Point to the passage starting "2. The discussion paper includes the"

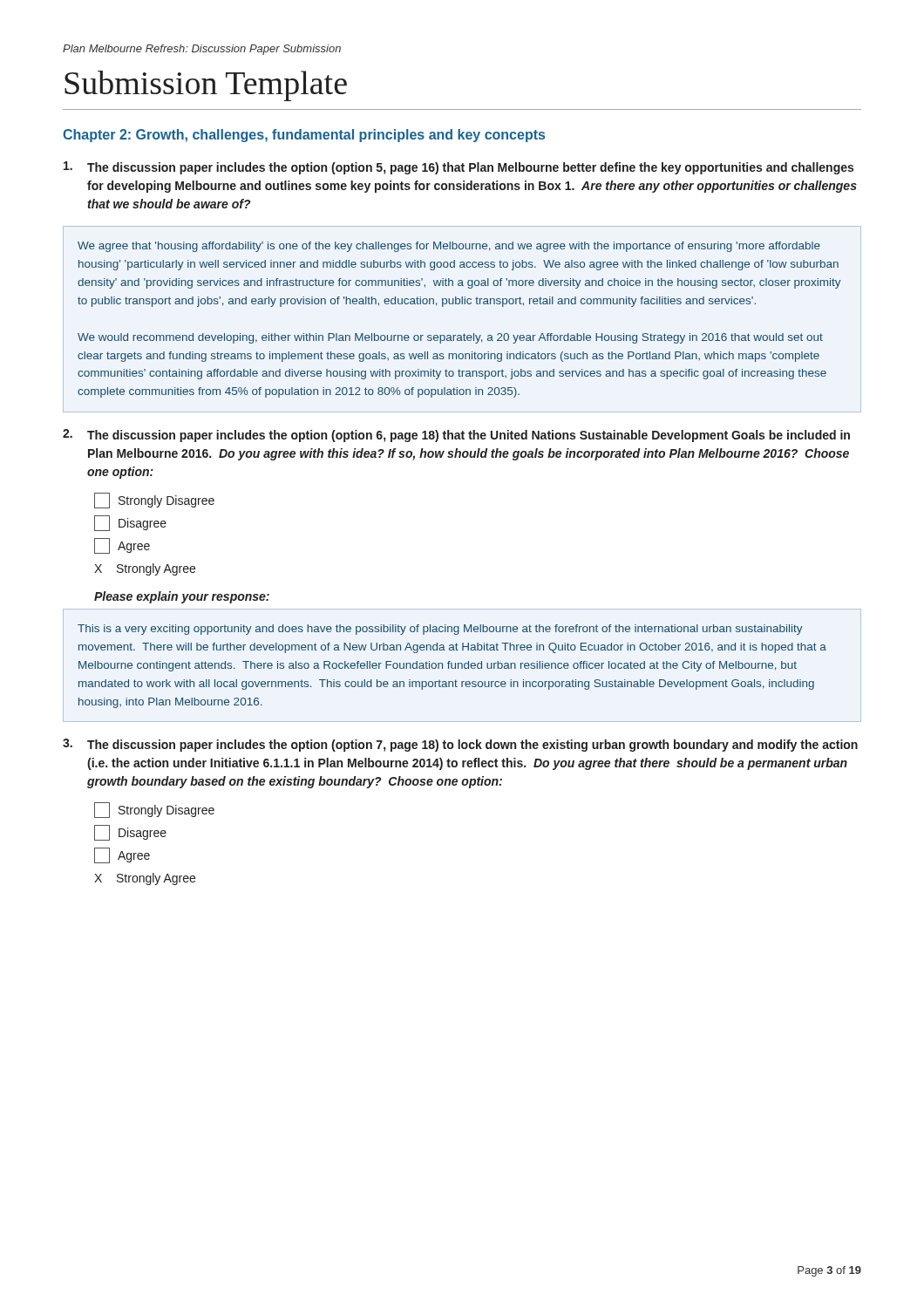pos(462,454)
